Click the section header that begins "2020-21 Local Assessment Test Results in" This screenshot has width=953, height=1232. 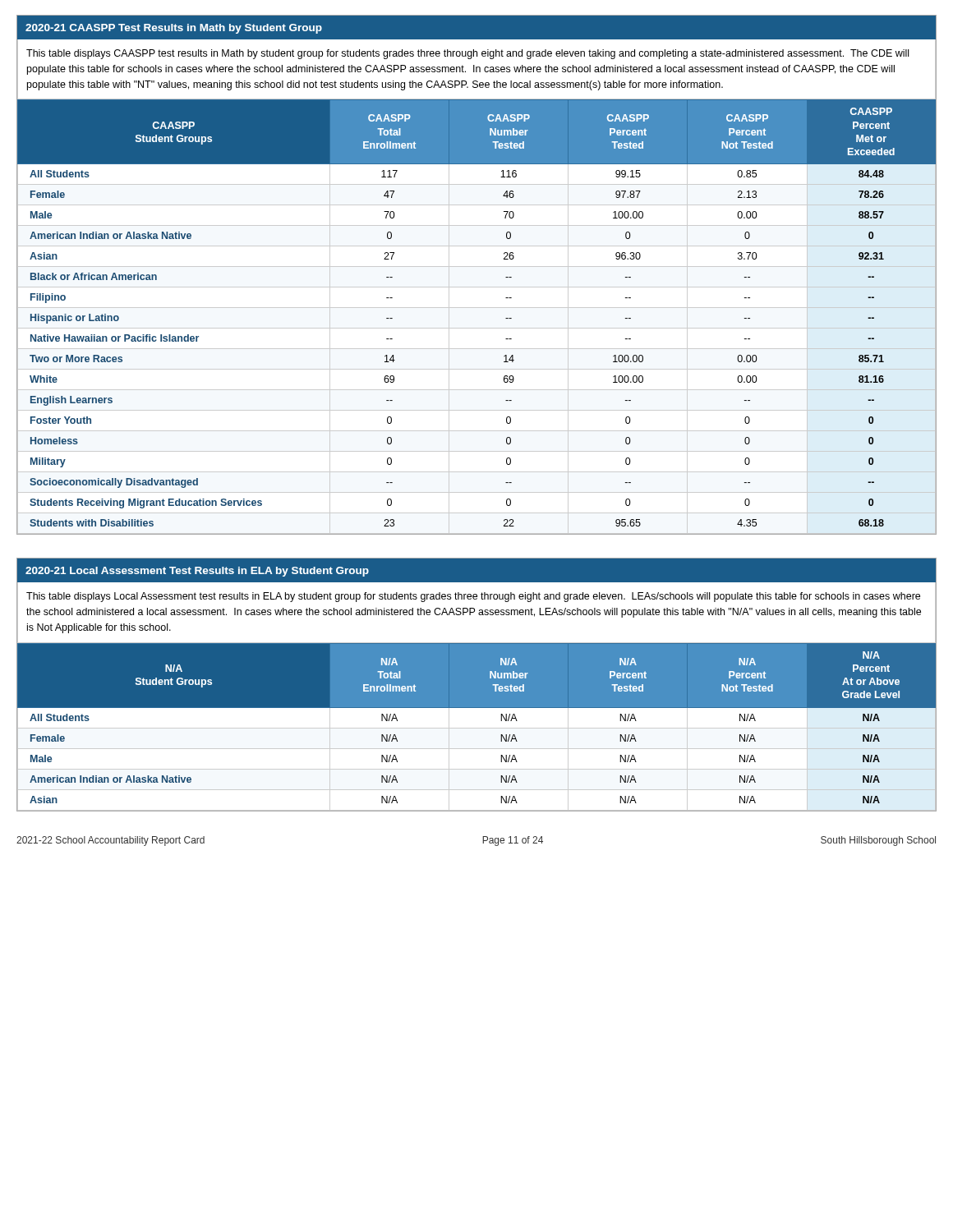point(197,571)
